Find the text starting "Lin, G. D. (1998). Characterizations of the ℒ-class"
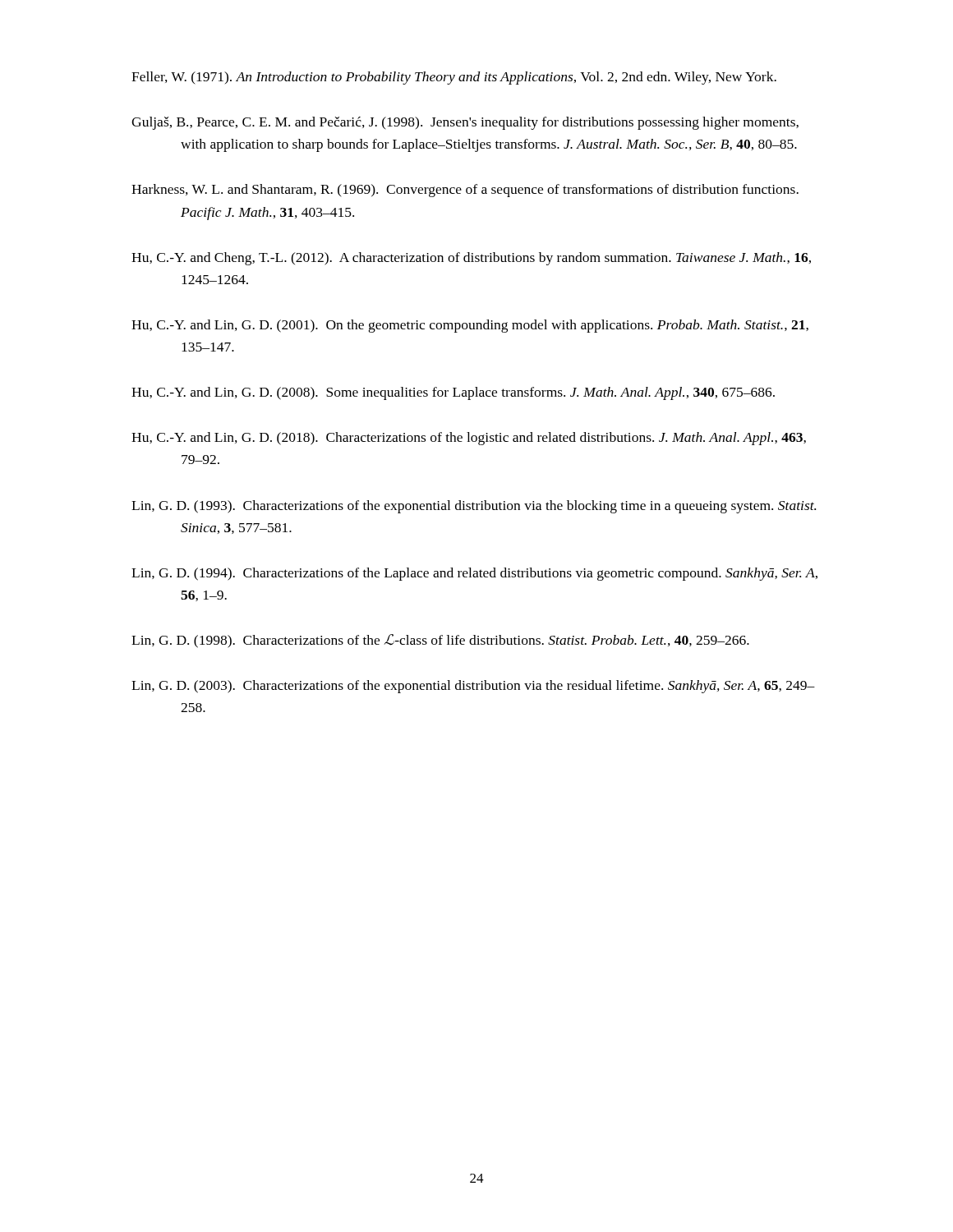The height and width of the screenshot is (1232, 953). pos(441,640)
